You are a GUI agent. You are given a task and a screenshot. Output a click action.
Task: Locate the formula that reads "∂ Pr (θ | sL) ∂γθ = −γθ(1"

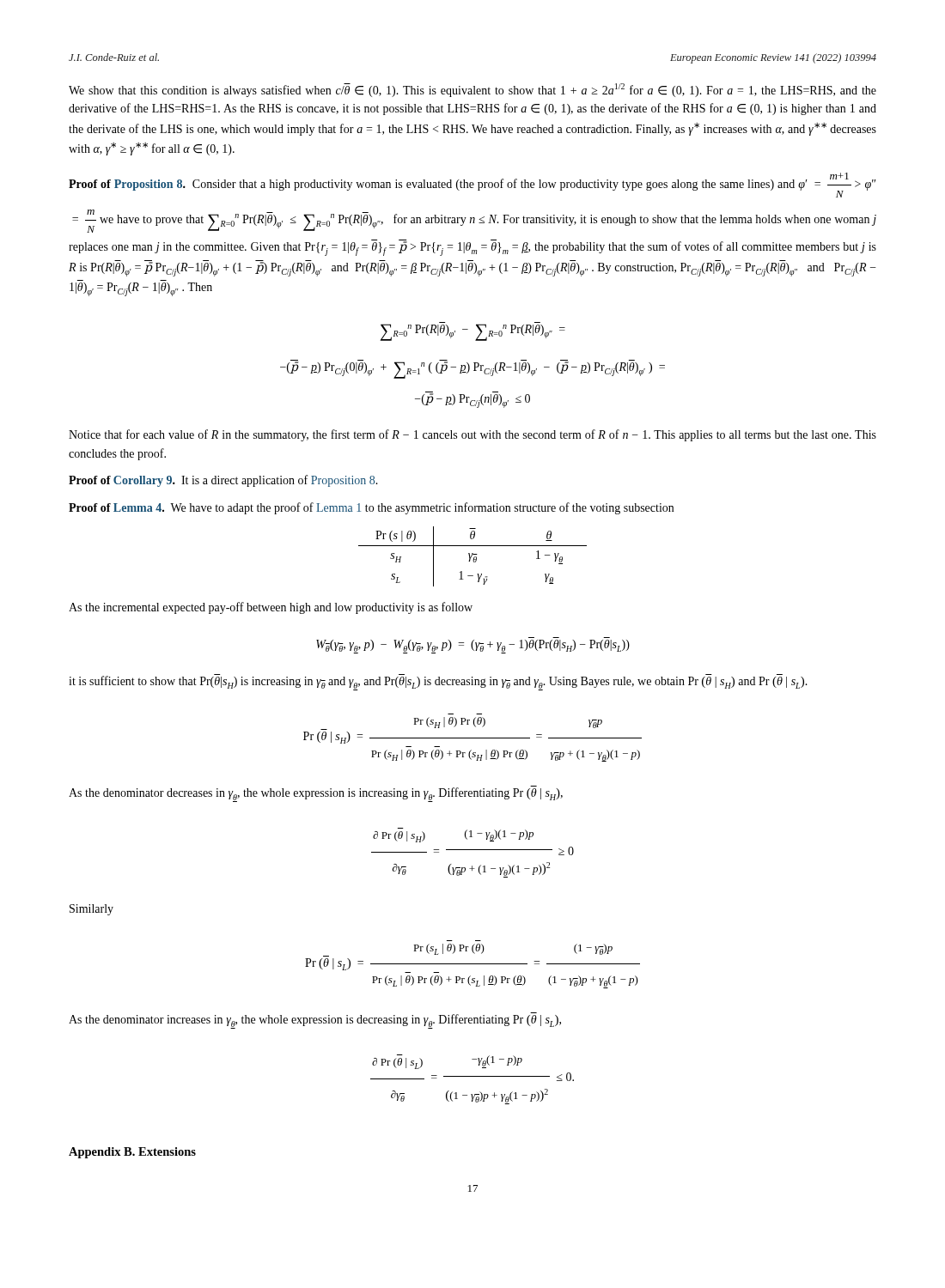pyautogui.click(x=472, y=1079)
